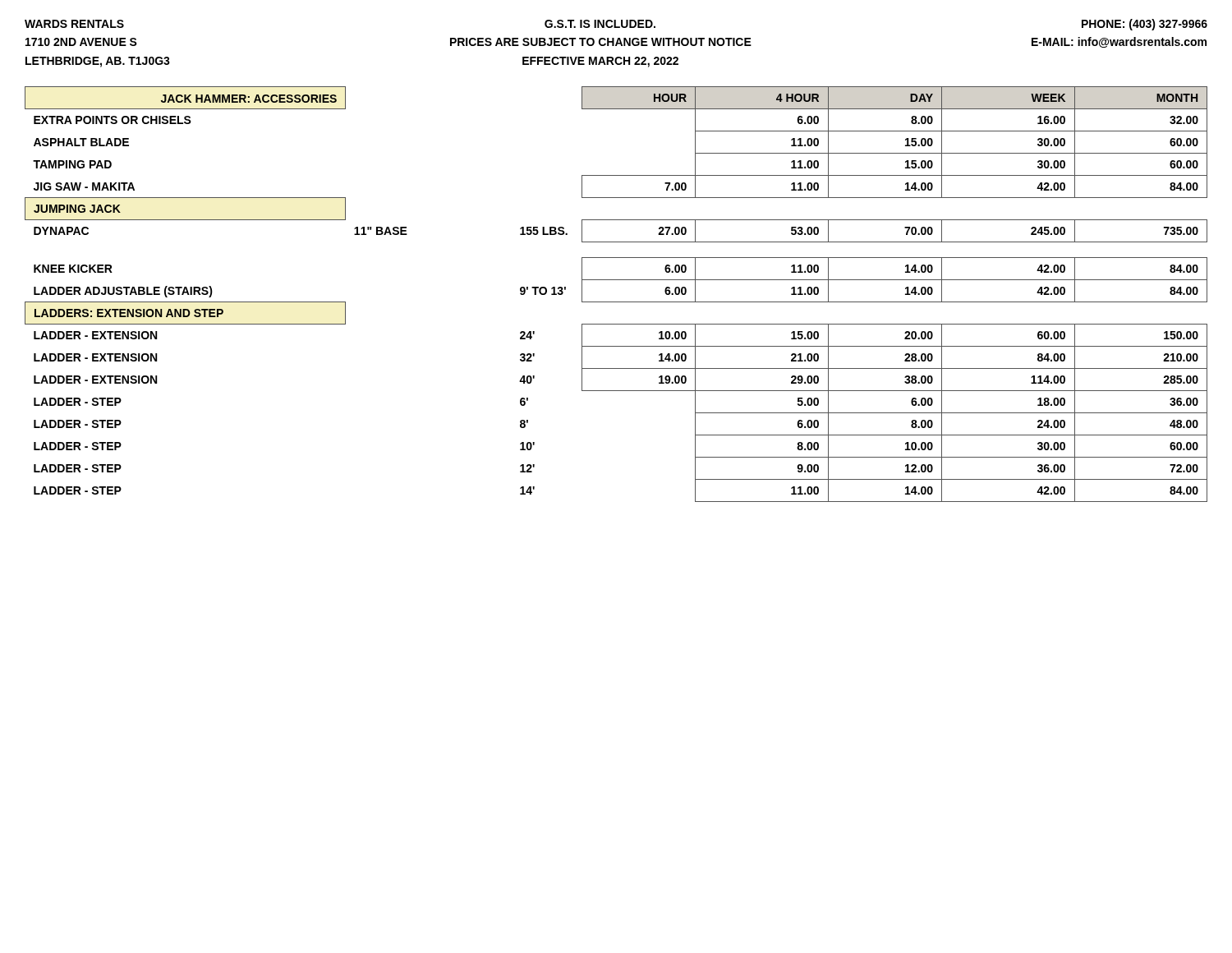Viewport: 1232px width, 953px height.
Task: Locate the table with the text "LADDERS: EXTENSION AND STEP"
Action: (x=616, y=294)
